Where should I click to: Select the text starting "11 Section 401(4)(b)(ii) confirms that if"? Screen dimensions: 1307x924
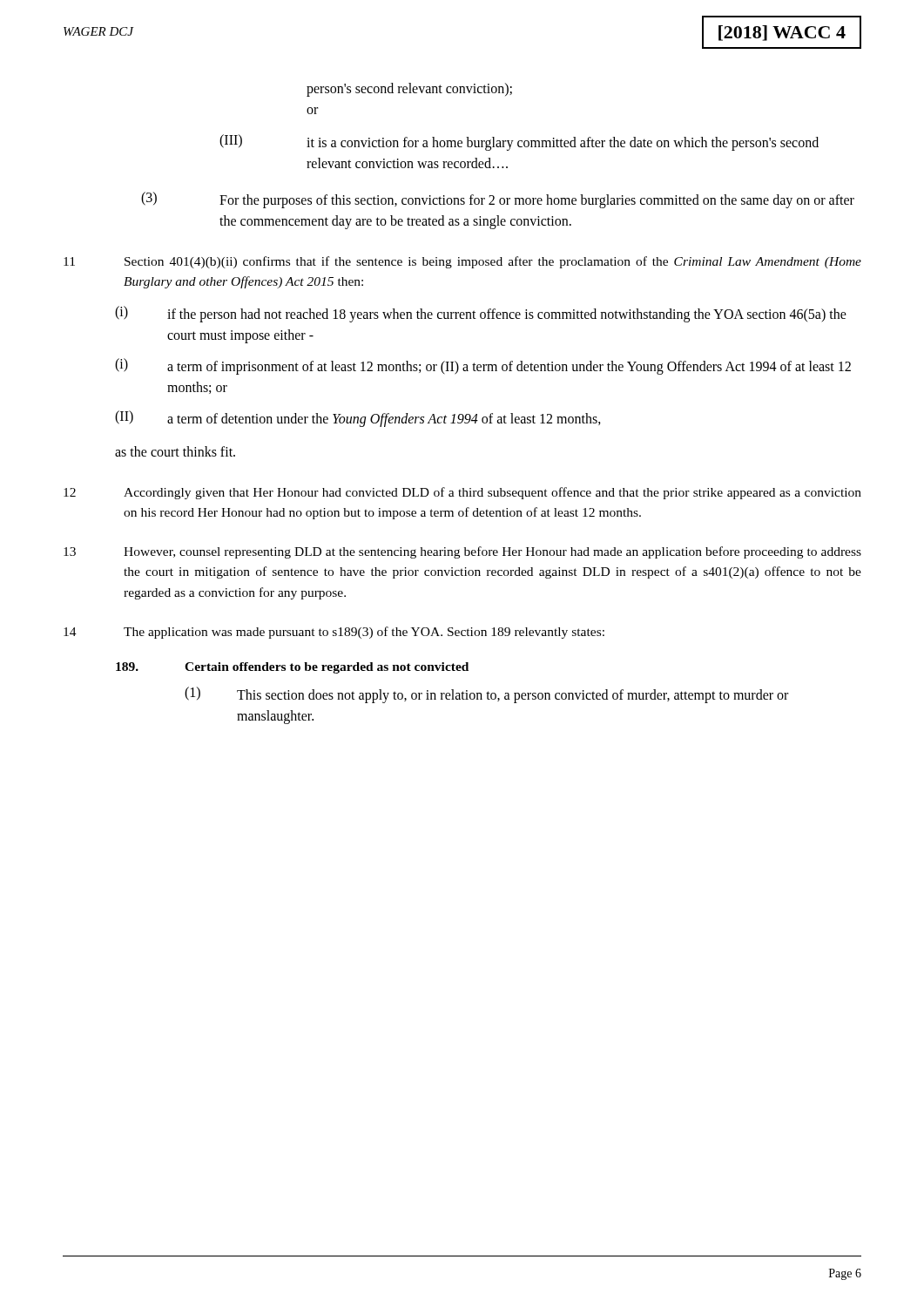(x=462, y=271)
